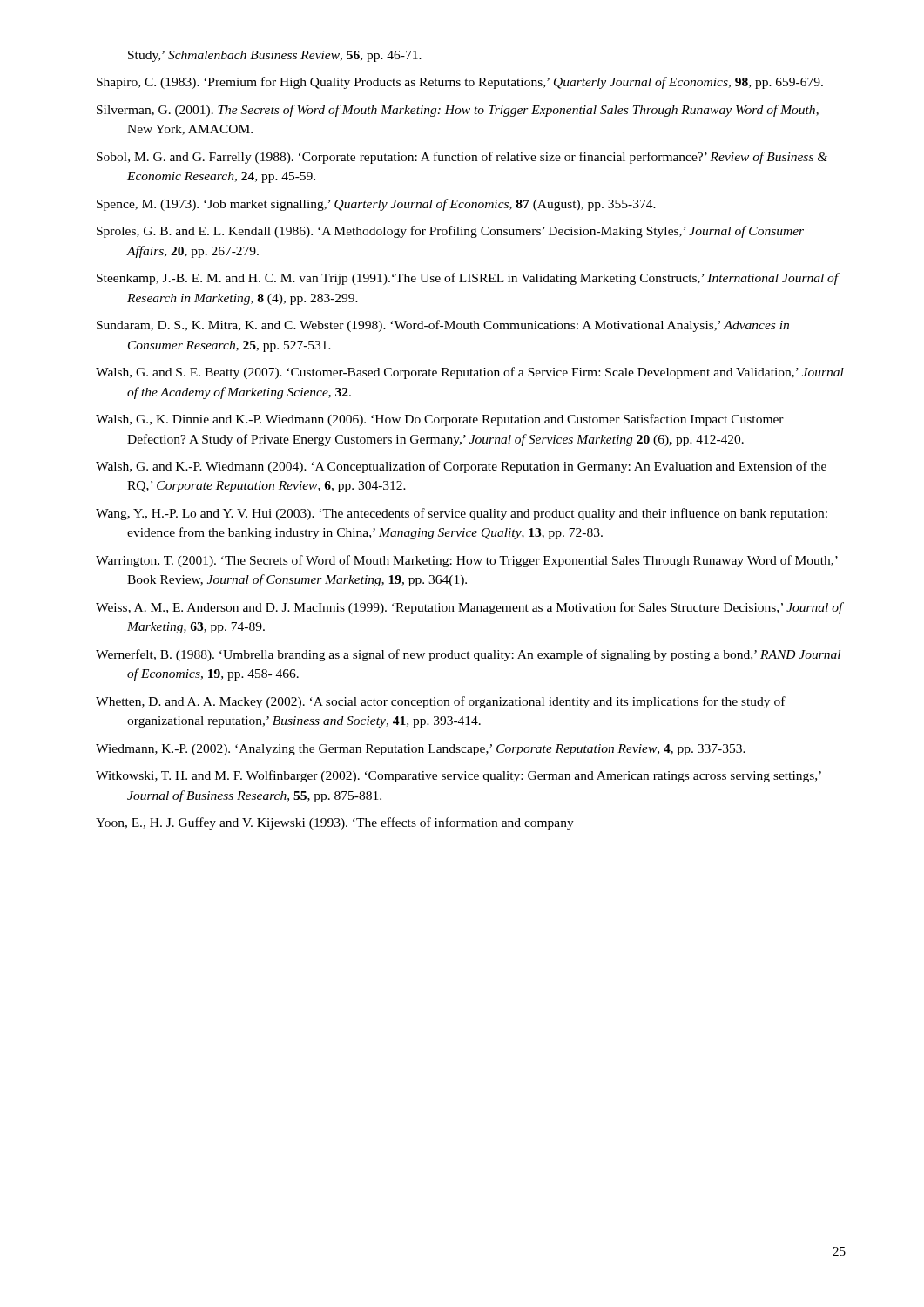The width and height of the screenshot is (924, 1307).
Task: Click on the list item with the text "Study,’ Schmalenbach Business Review, 56,"
Action: coord(274,54)
